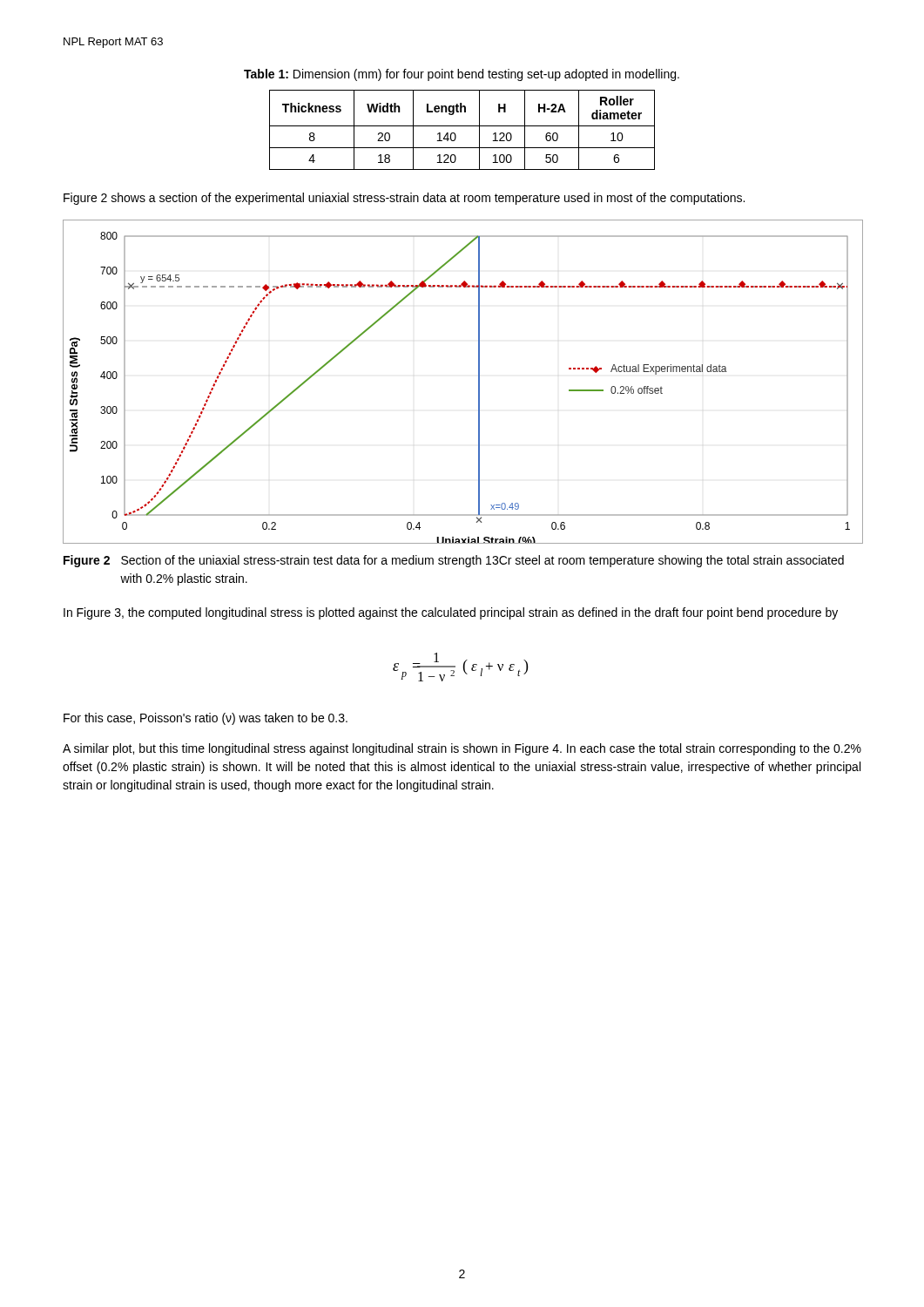Find the block on this page that starts "Figure 2 shows a section of the"
The image size is (924, 1307).
(404, 198)
